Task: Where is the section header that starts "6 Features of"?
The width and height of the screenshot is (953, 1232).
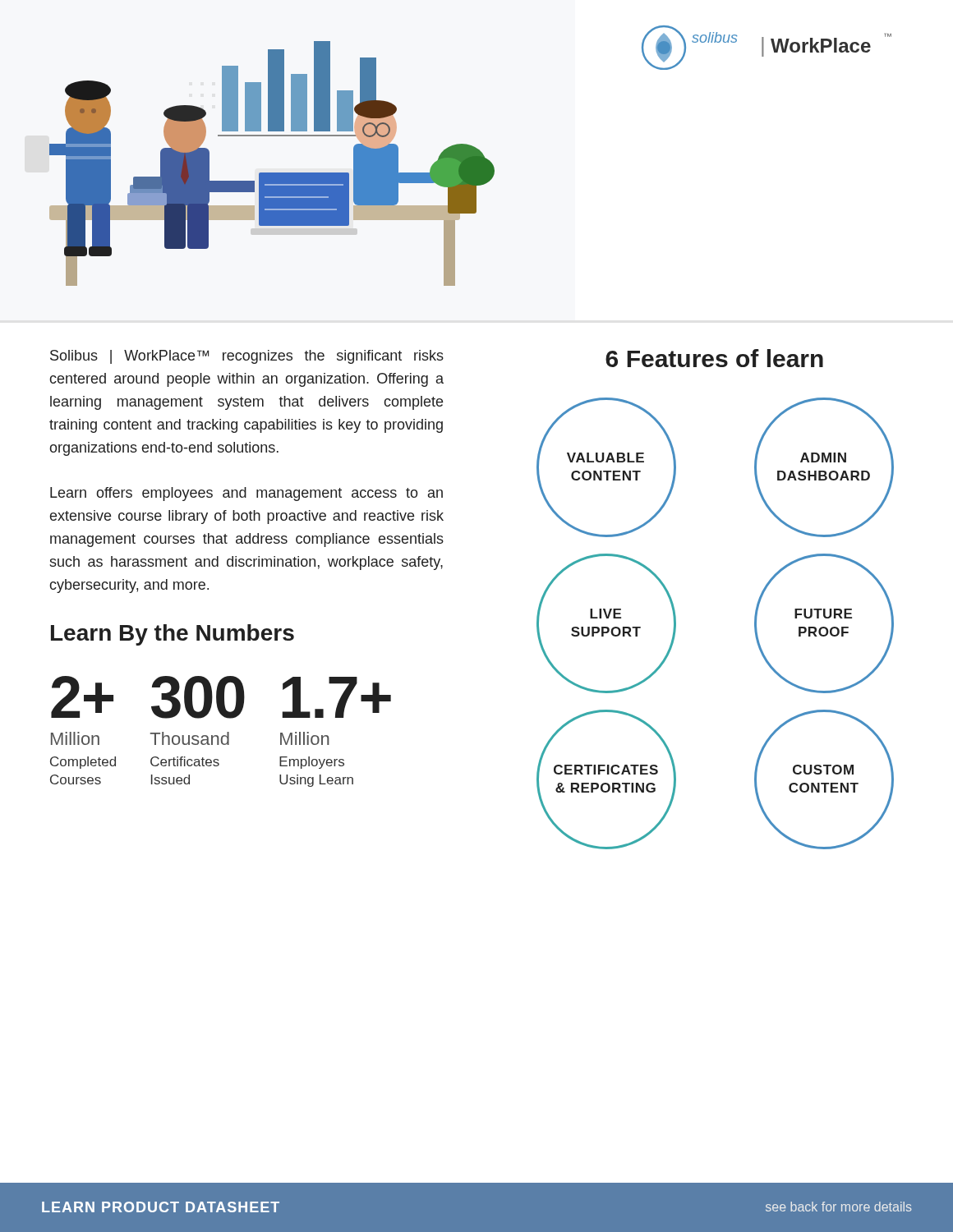Action: point(715,359)
